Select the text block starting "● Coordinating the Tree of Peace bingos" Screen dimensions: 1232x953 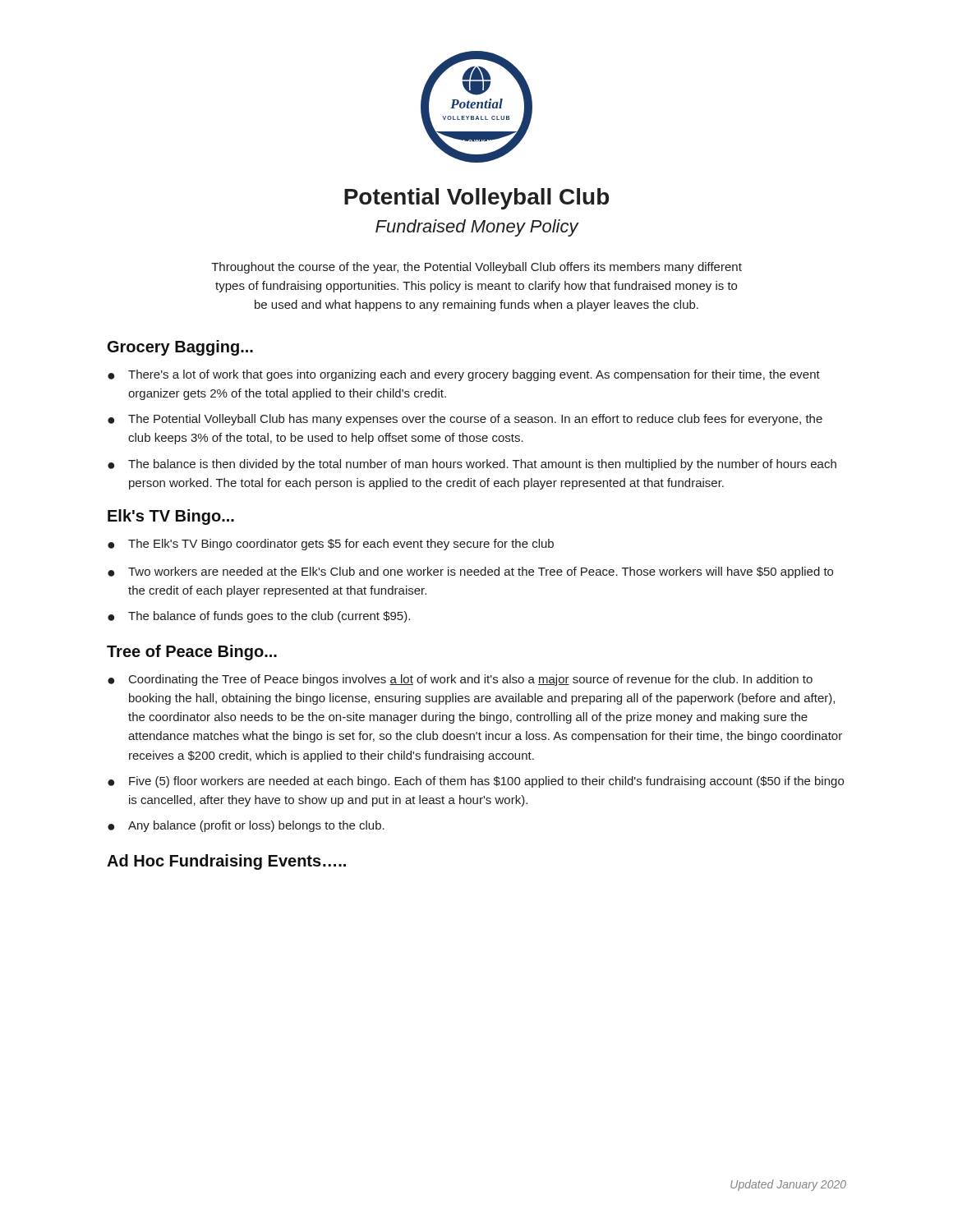[x=476, y=717]
